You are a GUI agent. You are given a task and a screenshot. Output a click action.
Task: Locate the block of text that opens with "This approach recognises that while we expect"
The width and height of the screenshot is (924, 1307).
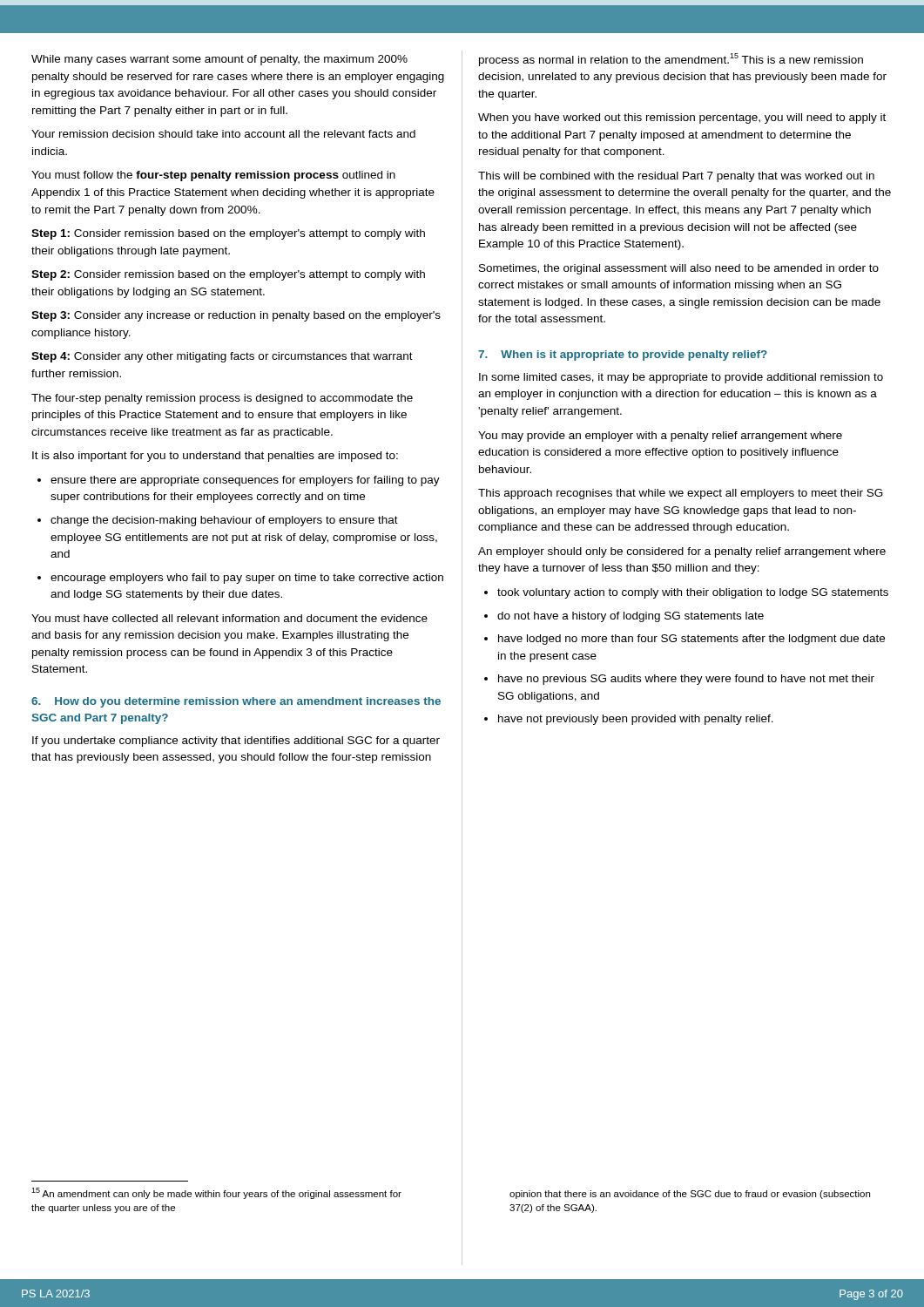pos(685,510)
